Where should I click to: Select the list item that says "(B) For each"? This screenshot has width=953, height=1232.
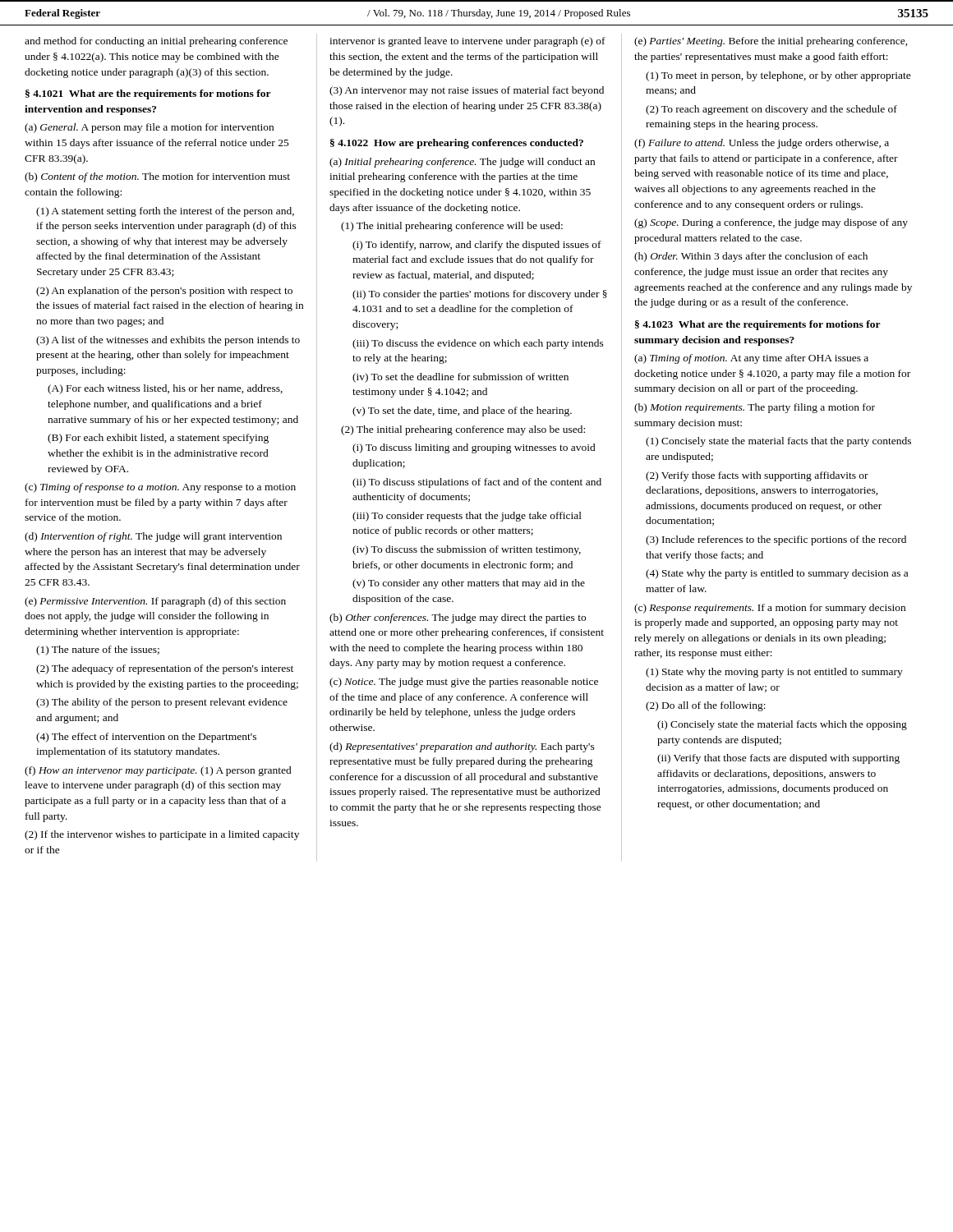(176, 454)
